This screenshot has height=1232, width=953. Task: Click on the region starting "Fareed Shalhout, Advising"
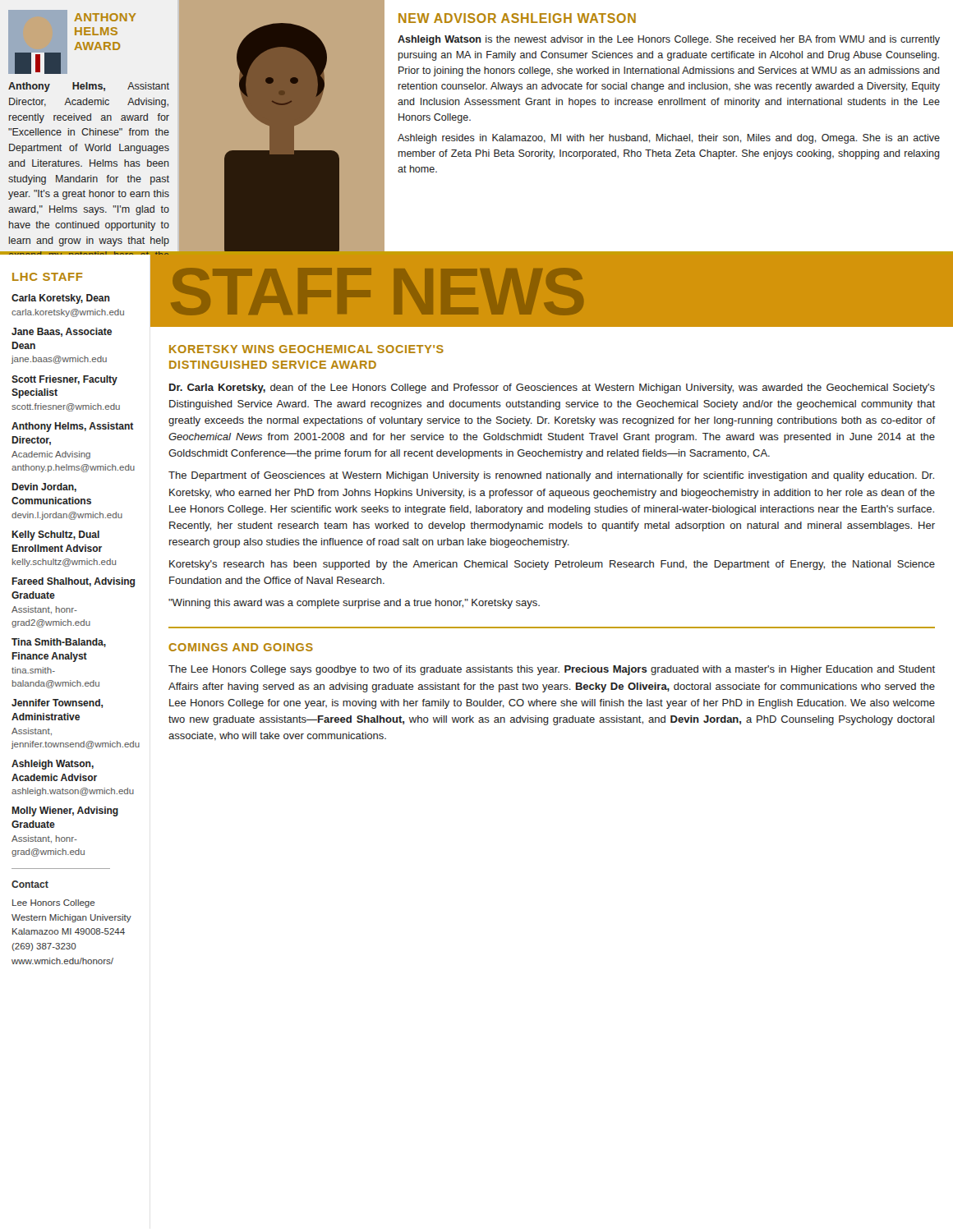click(x=75, y=603)
